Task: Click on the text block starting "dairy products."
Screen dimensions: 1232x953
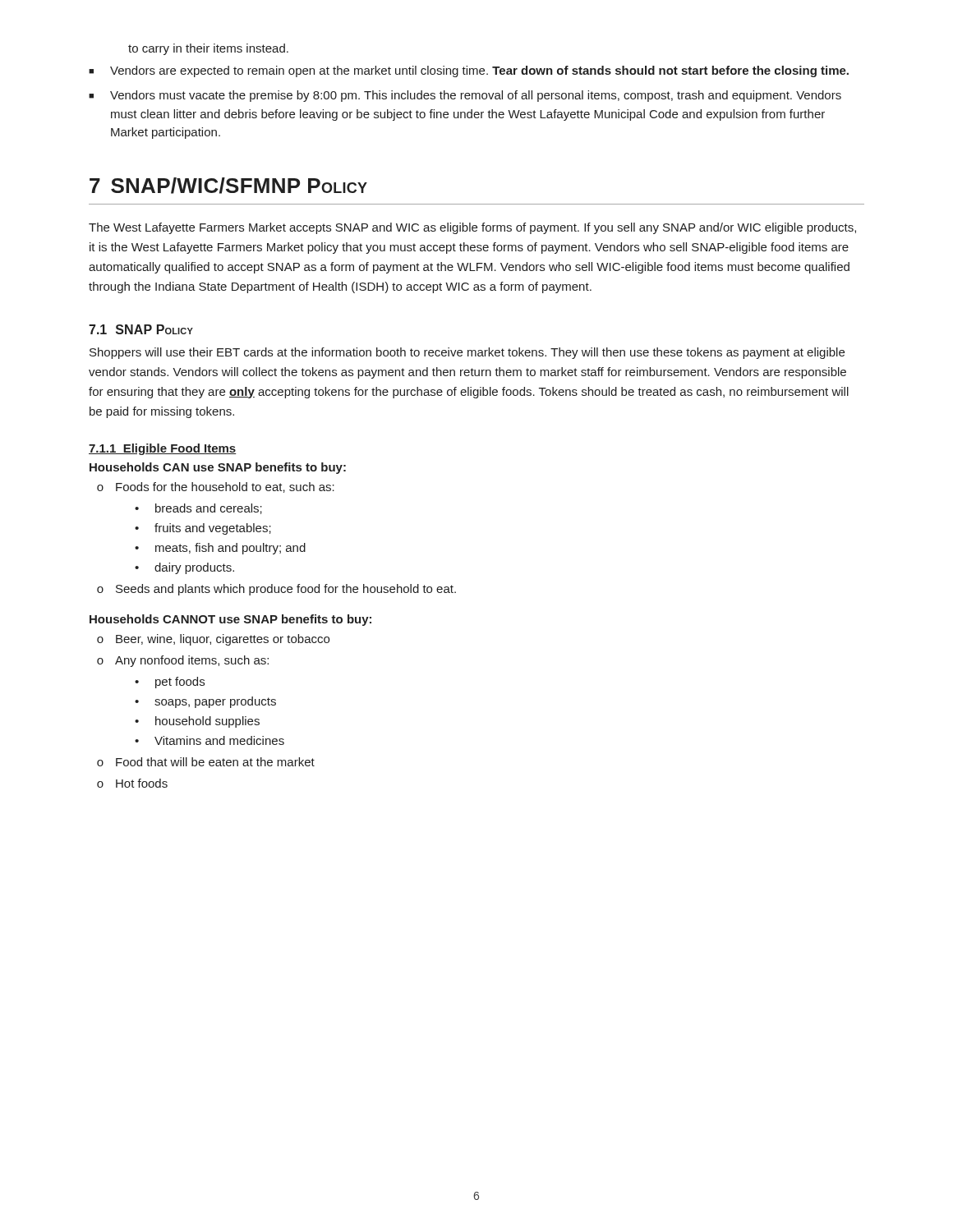Action: [x=184, y=568]
